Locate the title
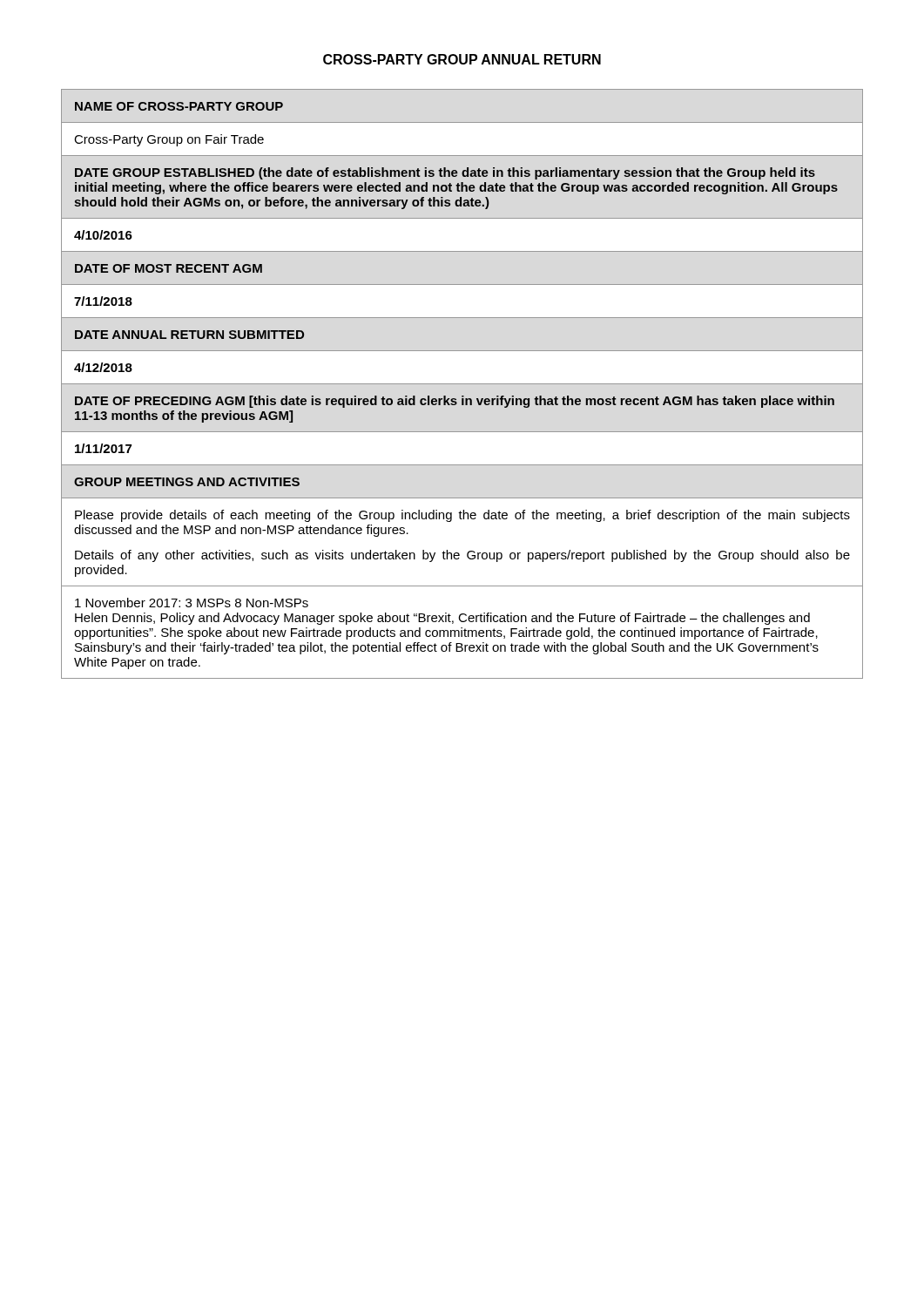Image resolution: width=924 pixels, height=1307 pixels. pos(462,60)
